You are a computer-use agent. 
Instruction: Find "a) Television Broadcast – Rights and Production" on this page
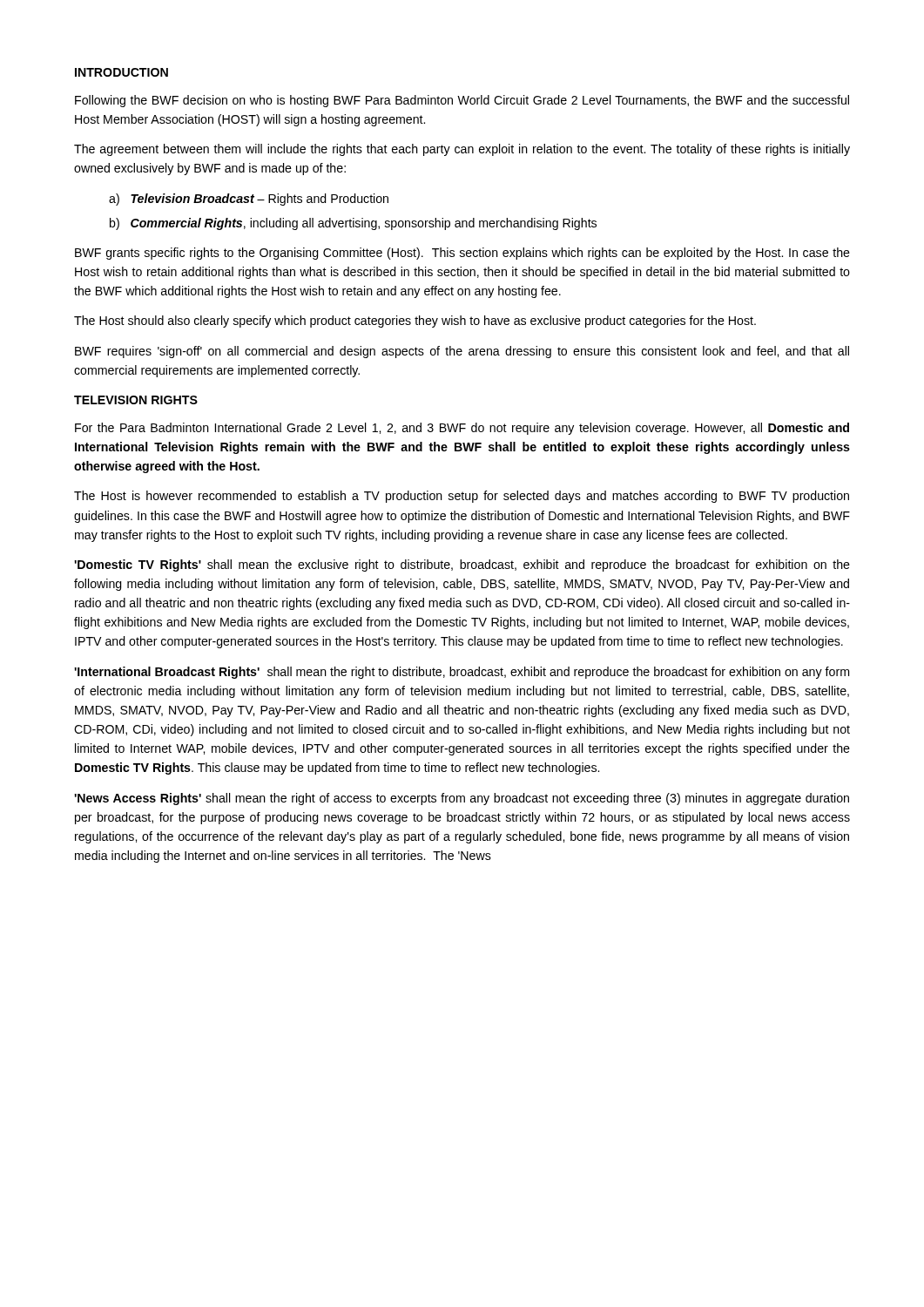pos(249,198)
